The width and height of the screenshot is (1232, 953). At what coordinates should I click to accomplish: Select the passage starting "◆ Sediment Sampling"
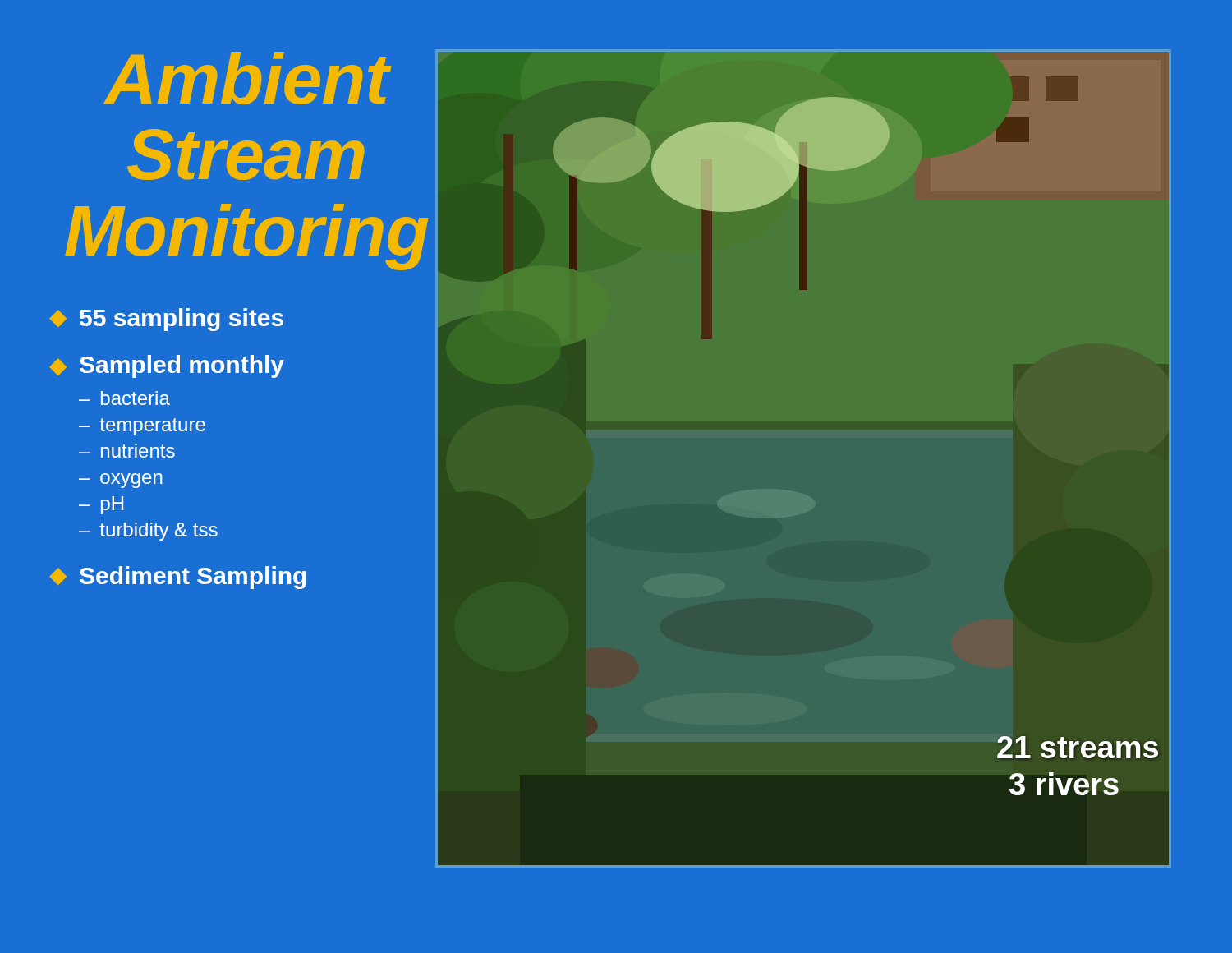178,576
